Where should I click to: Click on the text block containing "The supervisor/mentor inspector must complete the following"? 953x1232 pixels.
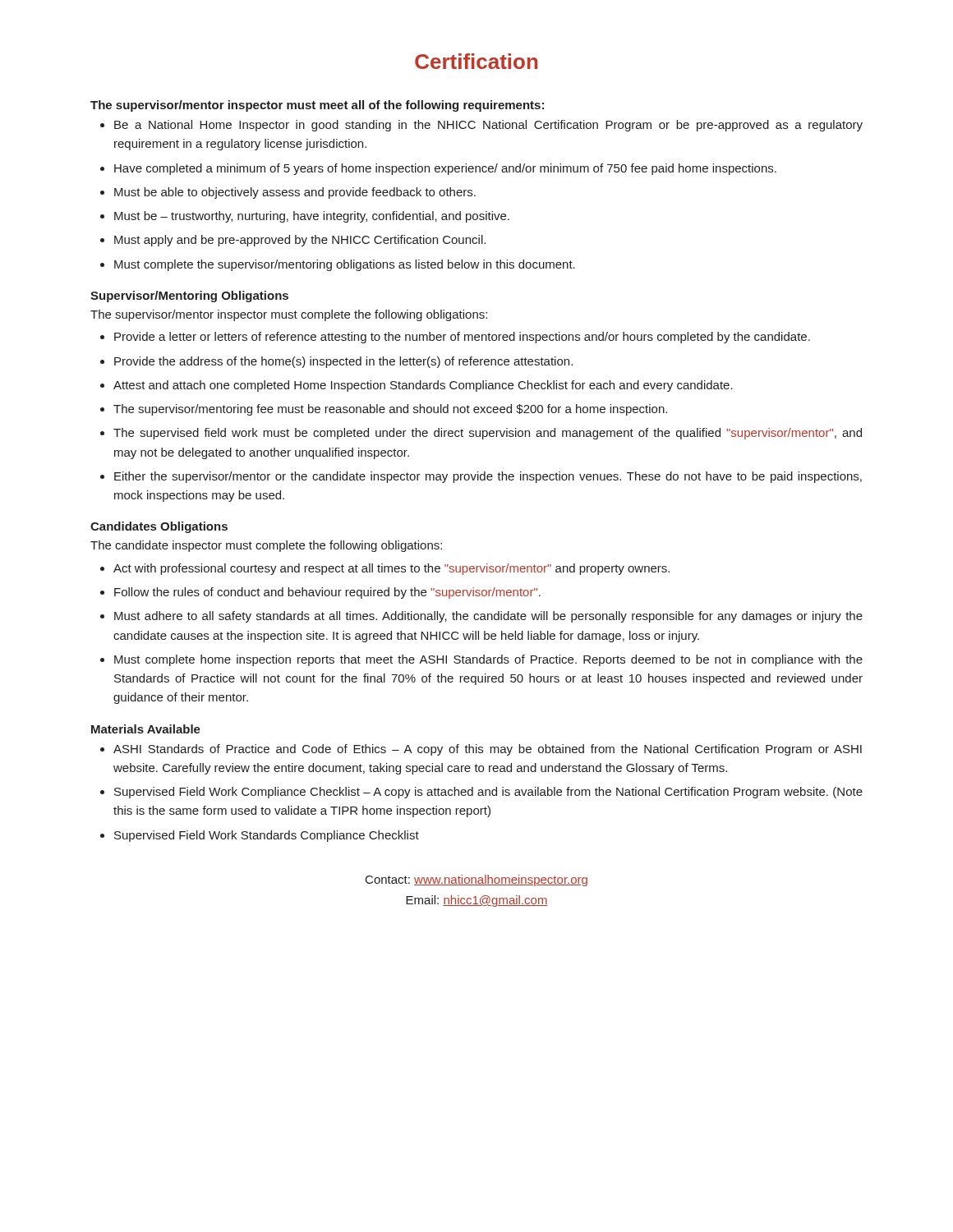pyautogui.click(x=476, y=315)
